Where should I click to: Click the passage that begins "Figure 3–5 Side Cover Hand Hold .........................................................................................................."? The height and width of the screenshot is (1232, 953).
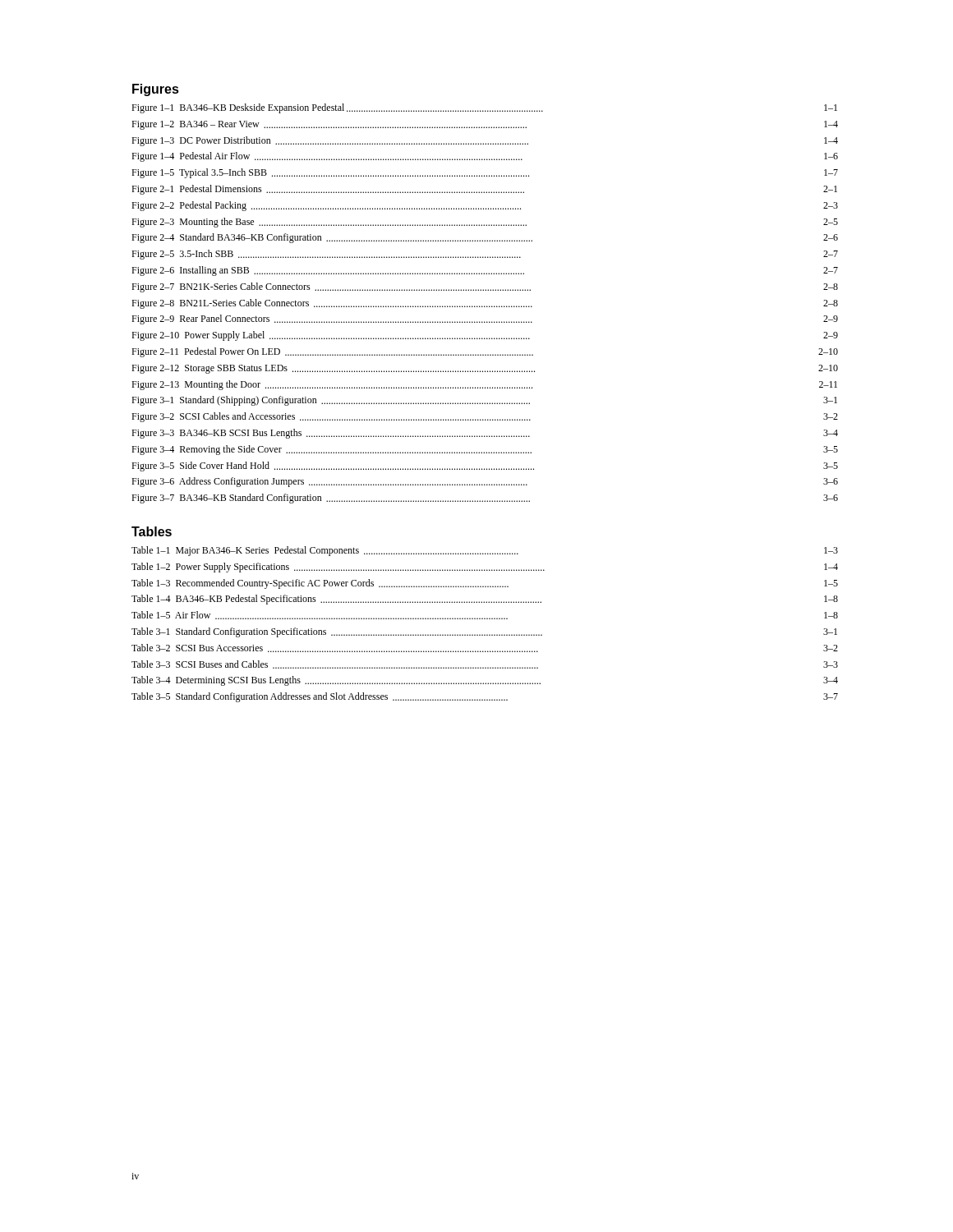[485, 466]
